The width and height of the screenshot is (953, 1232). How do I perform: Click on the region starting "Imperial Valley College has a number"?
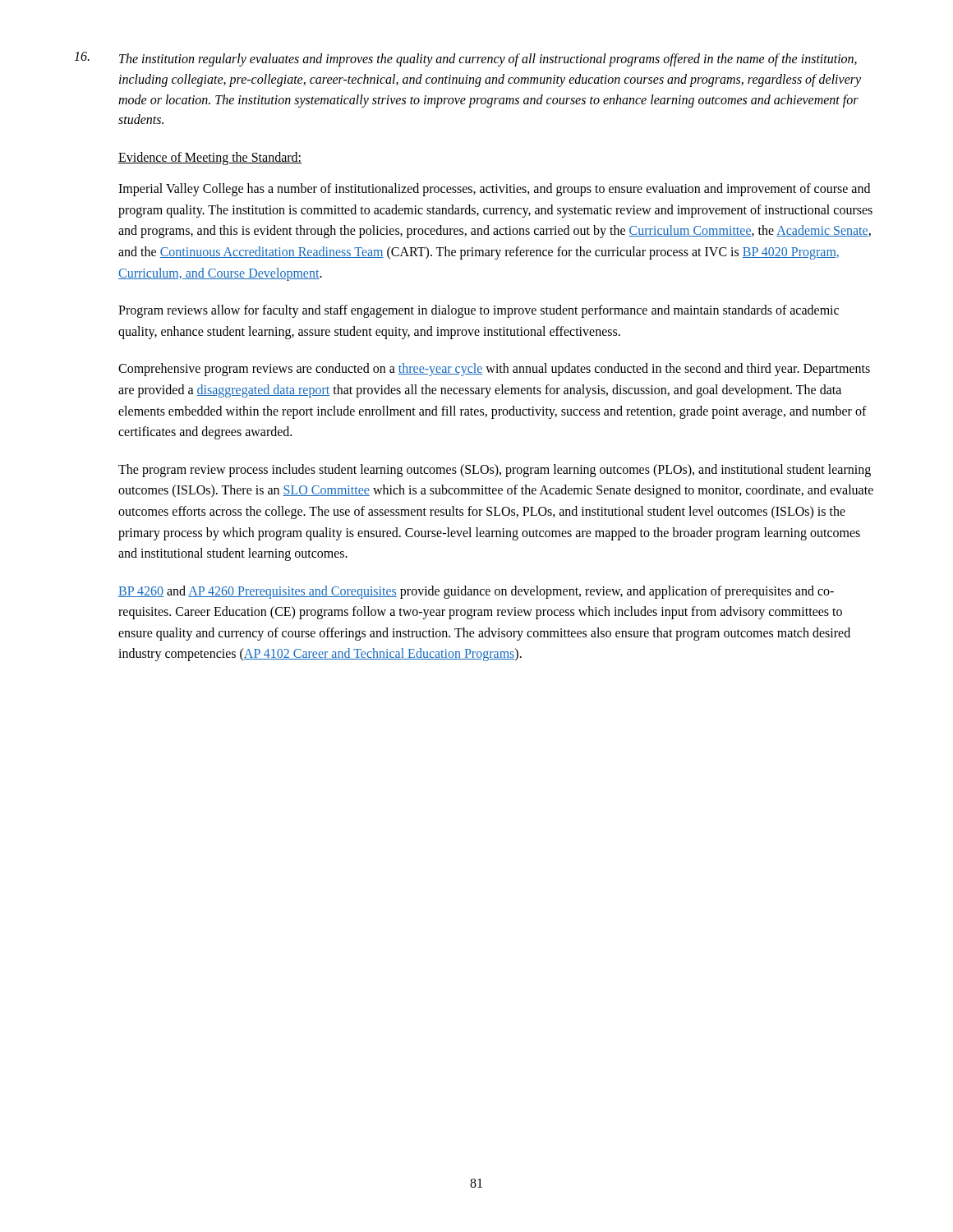tap(495, 231)
